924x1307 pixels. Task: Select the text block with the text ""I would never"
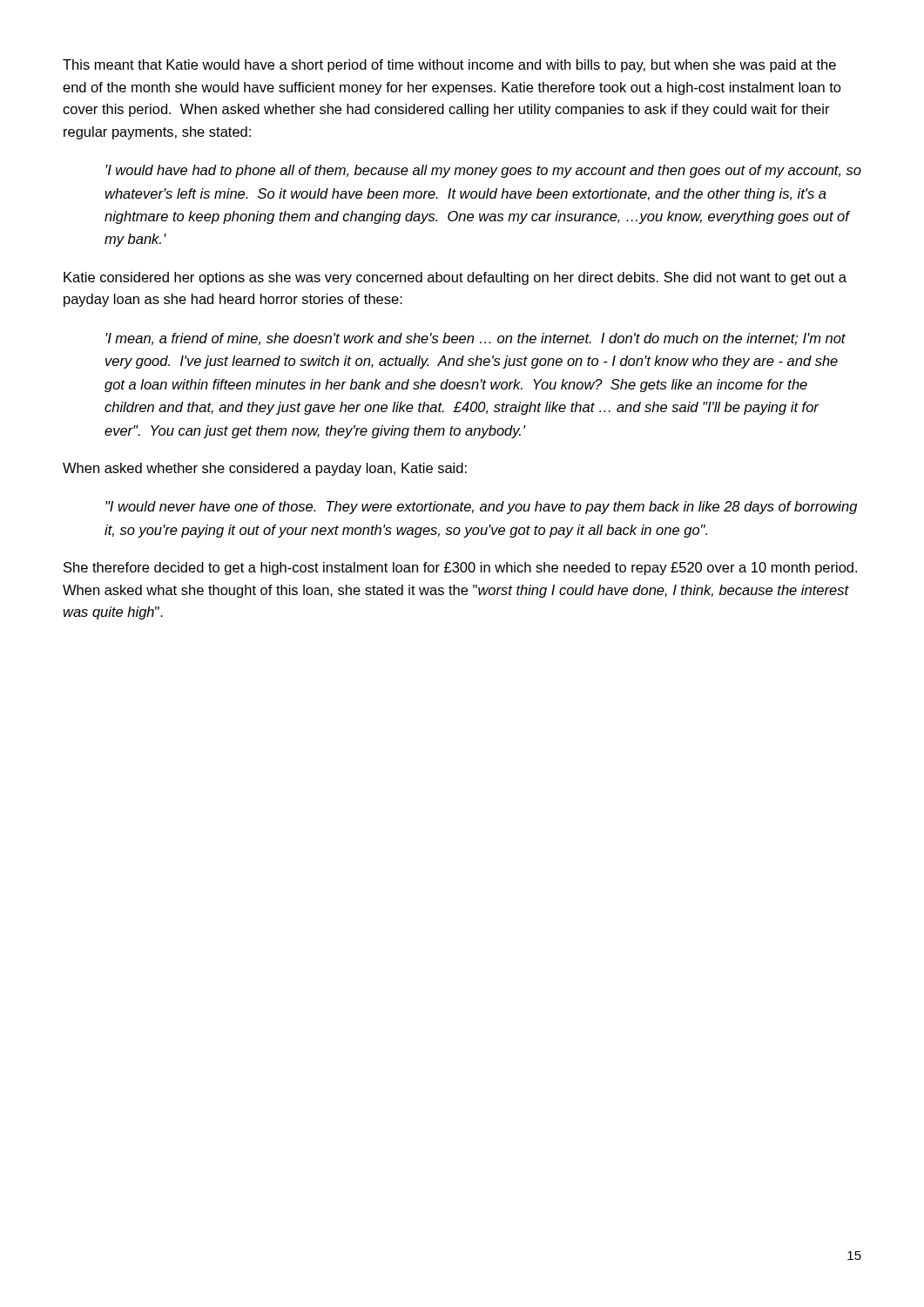pos(481,518)
